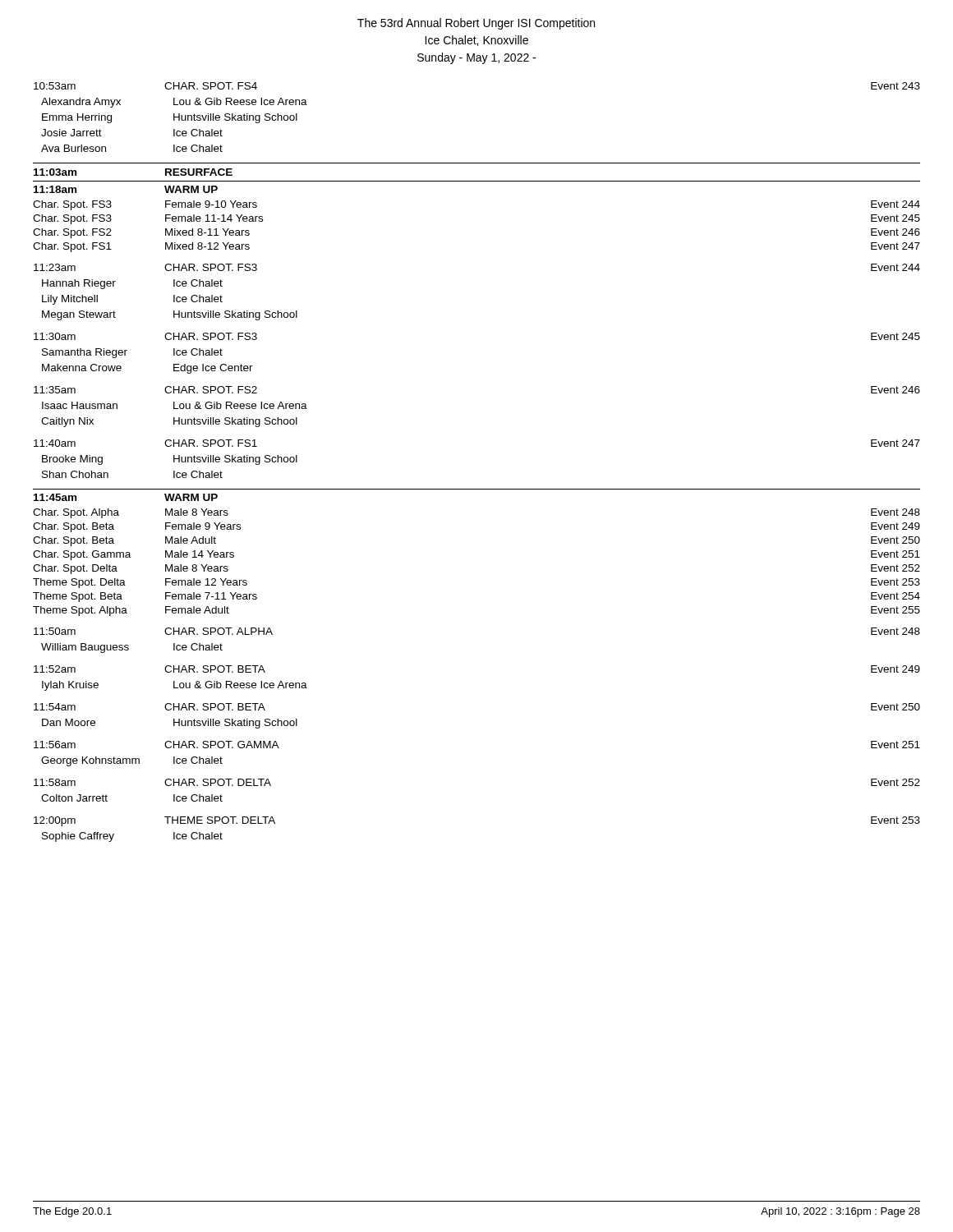Screen dimensions: 1232x953
Task: Find the text block containing "11:52am CHAR. SPOT. BETA Event"
Action: pos(58,669)
